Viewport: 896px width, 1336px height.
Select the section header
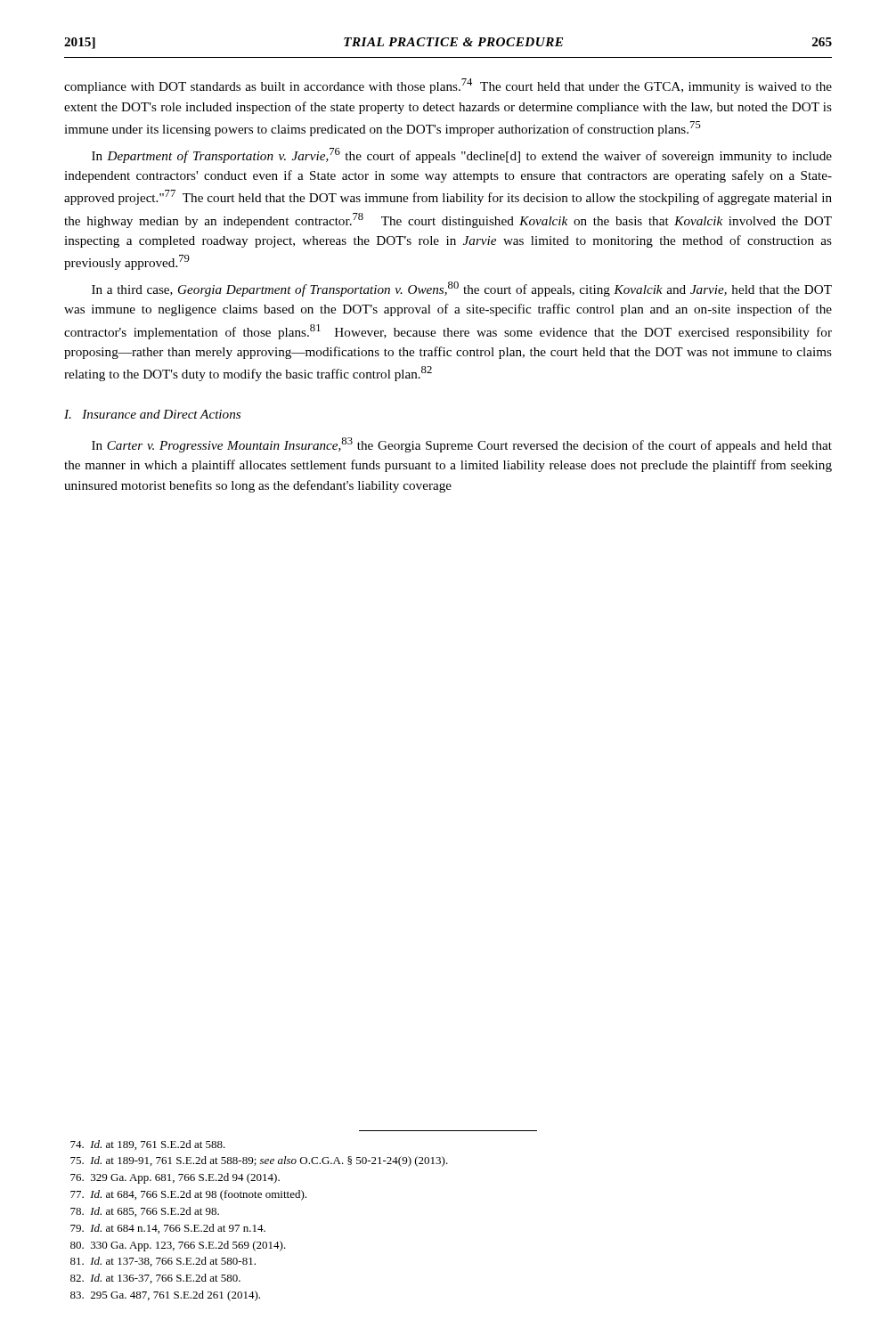153,413
